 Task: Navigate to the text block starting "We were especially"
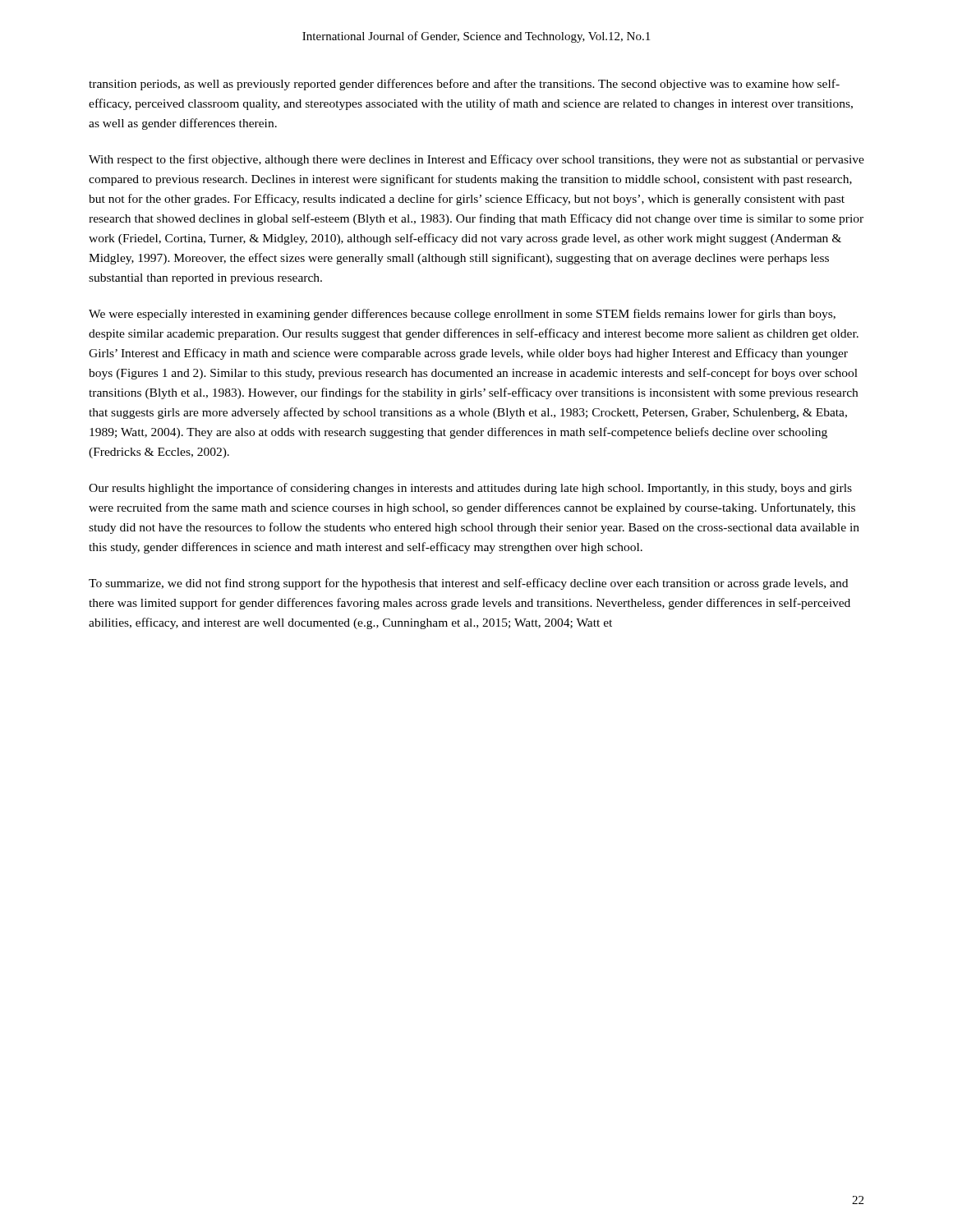click(x=474, y=383)
